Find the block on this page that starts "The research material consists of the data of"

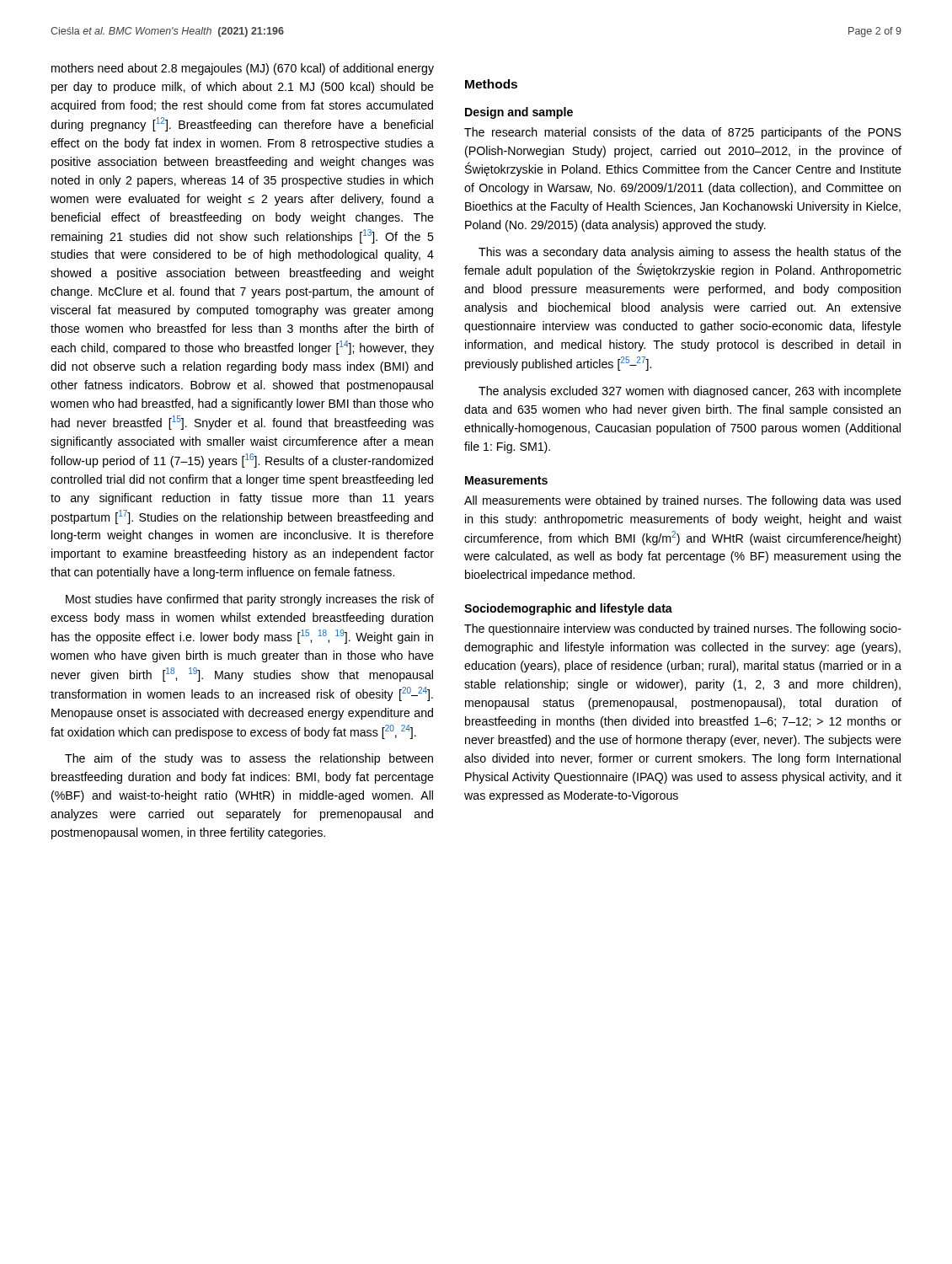click(683, 179)
